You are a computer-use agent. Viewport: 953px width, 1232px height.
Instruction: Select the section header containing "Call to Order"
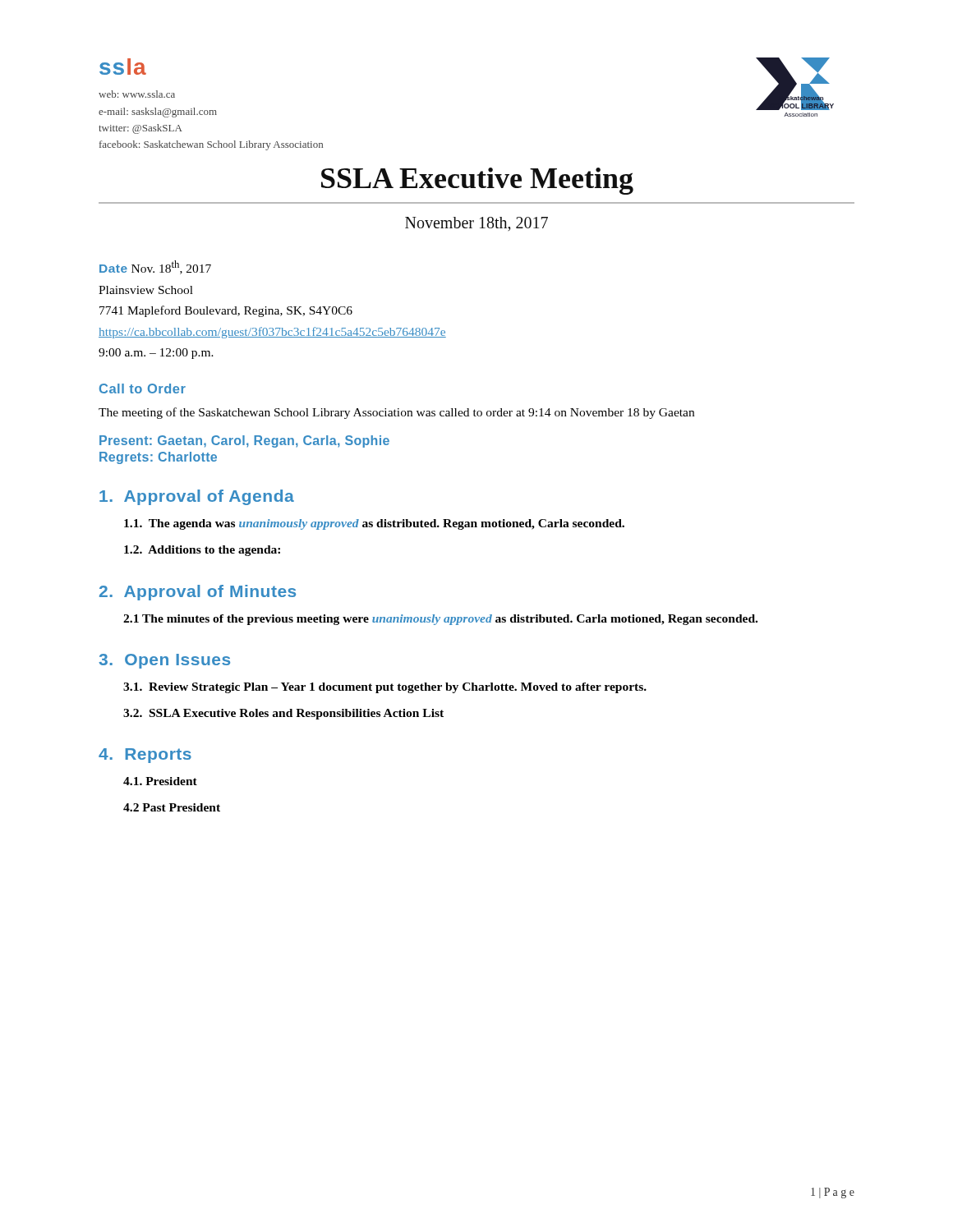[142, 388]
